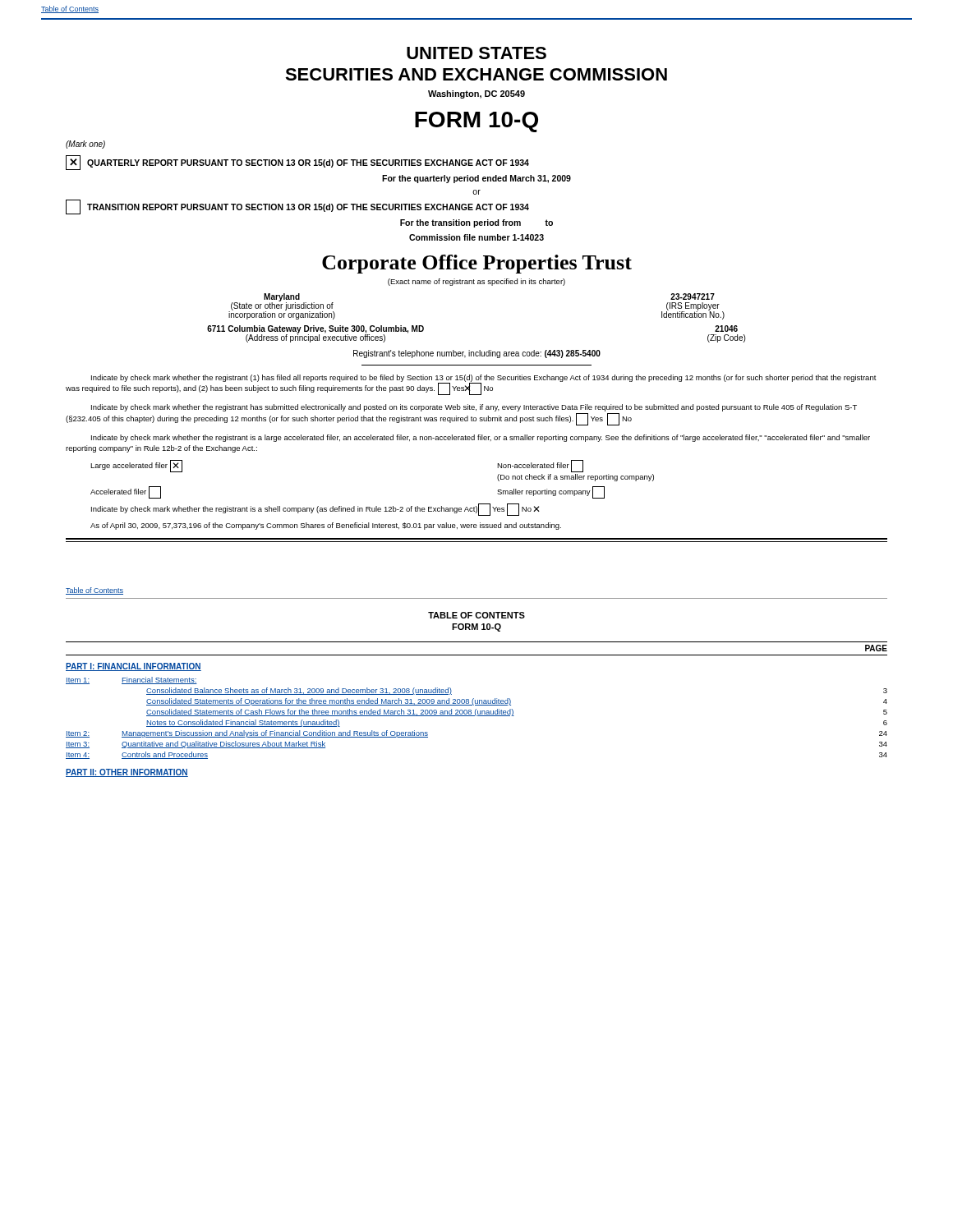Screen dimensions: 1232x953
Task: Find the element starting "PART I: FINANCIAL INFORMATION"
Action: point(133,667)
